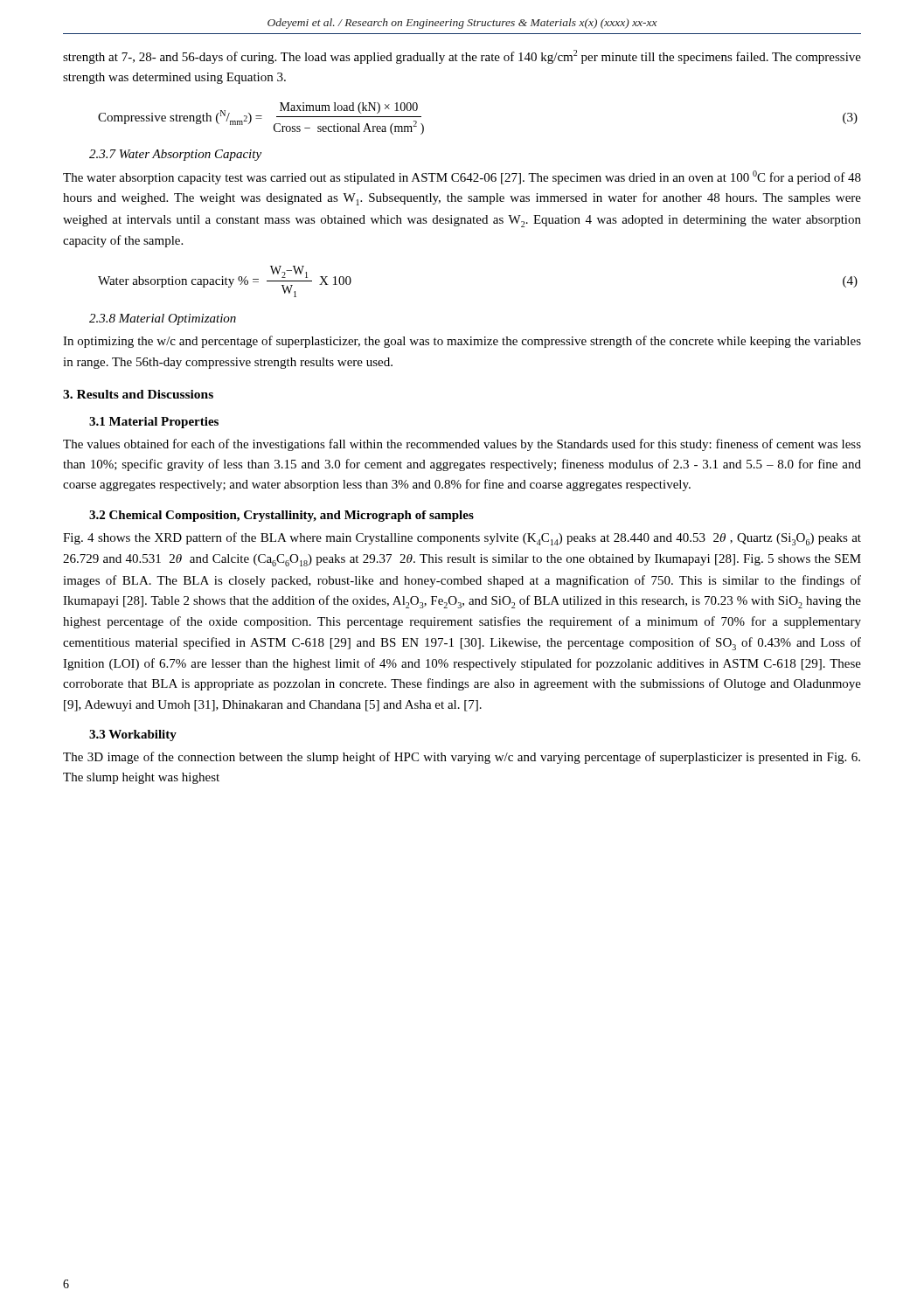
Task: Navigate to the passage starting "2.3.7 Water Absorption"
Action: [x=175, y=154]
